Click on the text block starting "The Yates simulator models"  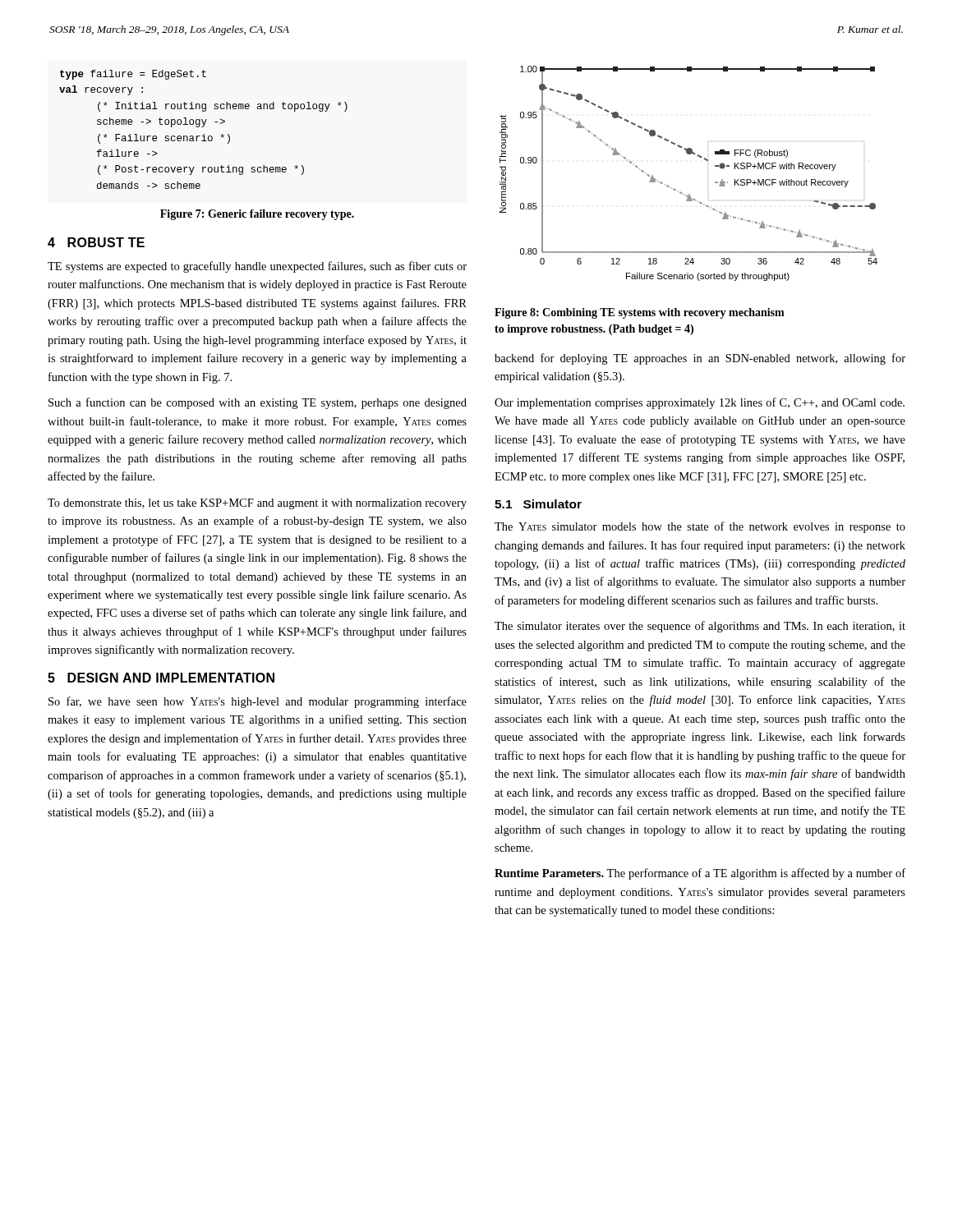point(700,563)
